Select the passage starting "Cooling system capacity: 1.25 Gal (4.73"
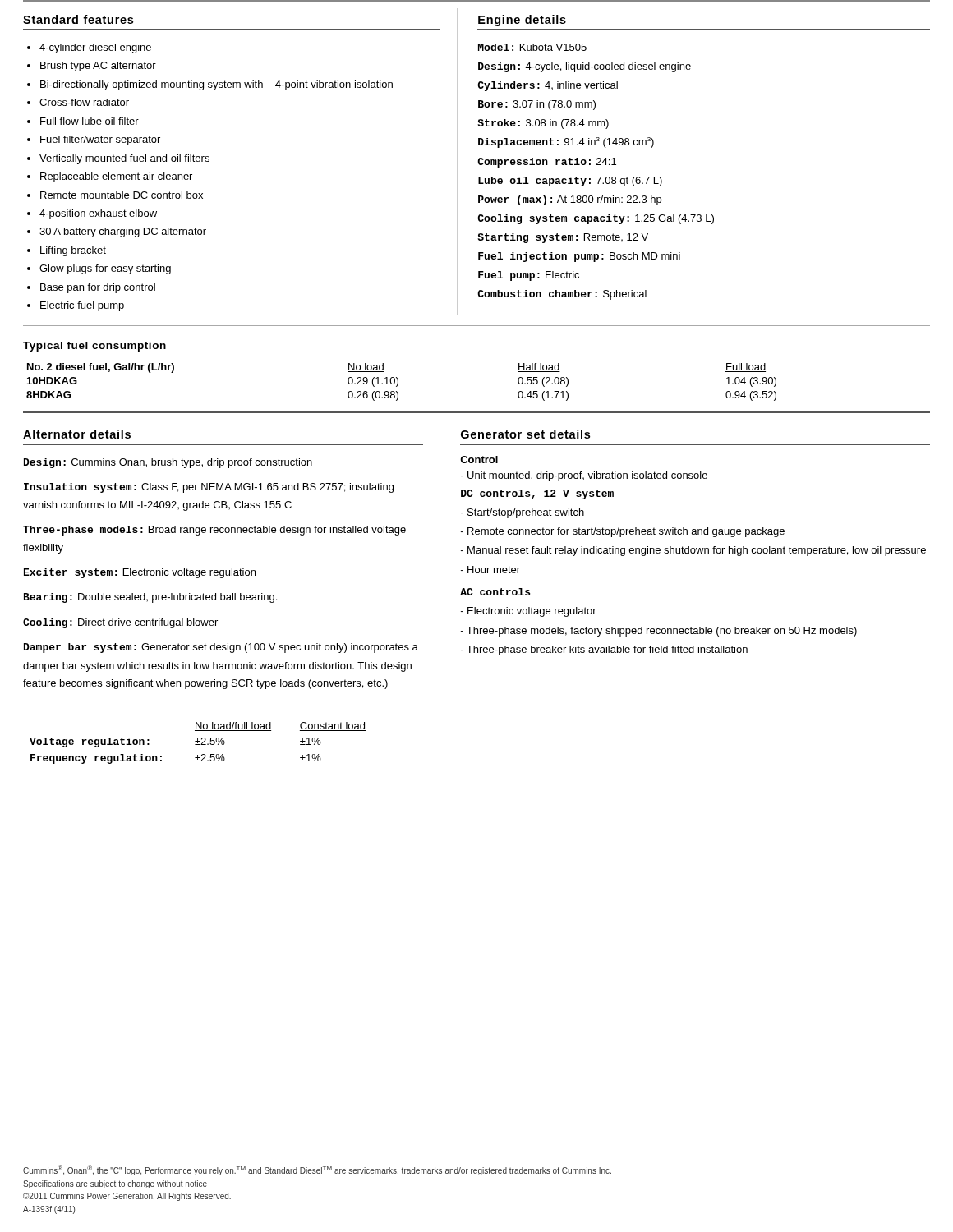Screen dimensions: 1232x953 [596, 218]
